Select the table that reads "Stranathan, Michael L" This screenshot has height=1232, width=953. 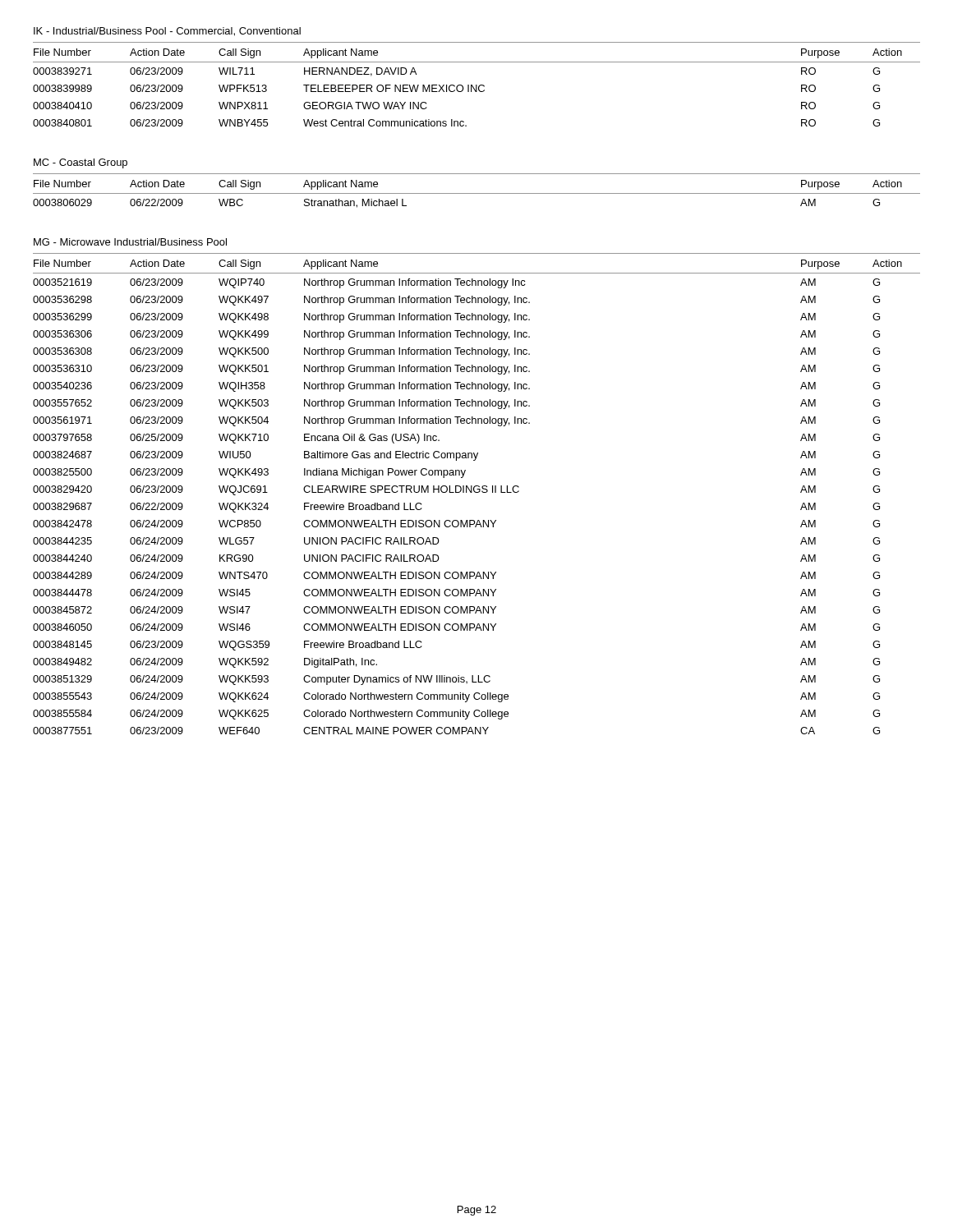[476, 192]
